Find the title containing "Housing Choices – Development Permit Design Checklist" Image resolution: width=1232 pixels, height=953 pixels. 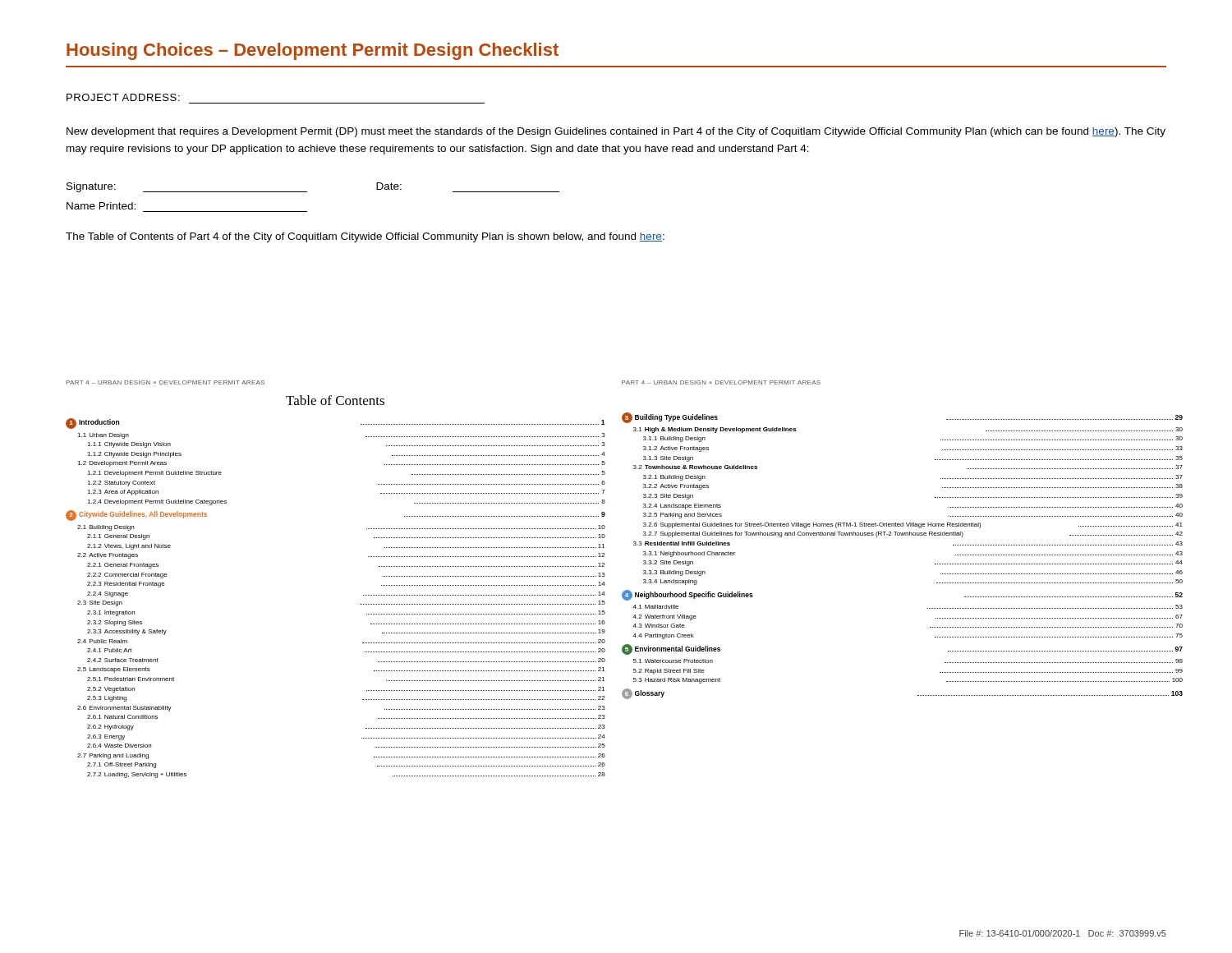313,51
